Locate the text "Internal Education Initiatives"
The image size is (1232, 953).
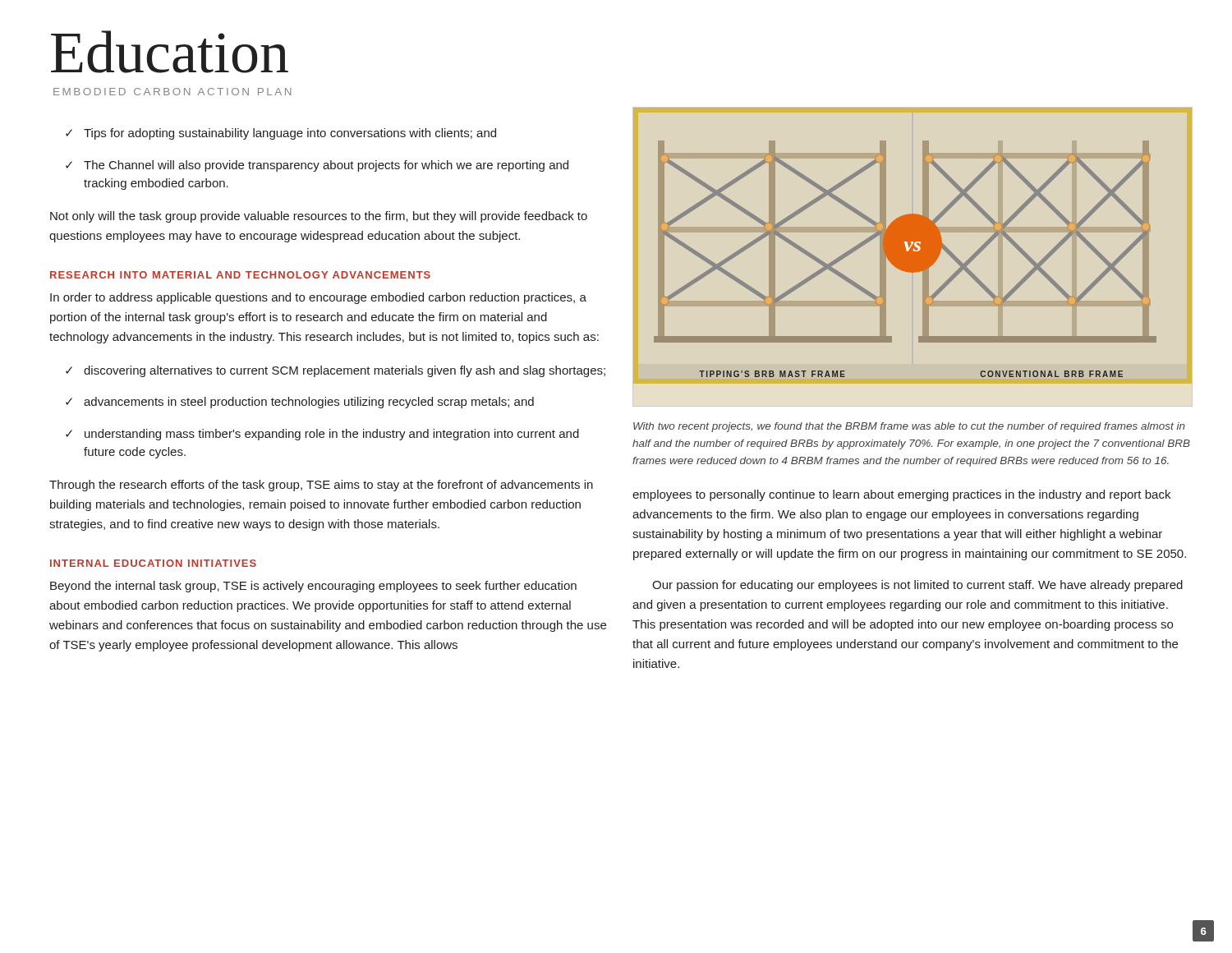pyautogui.click(x=153, y=563)
